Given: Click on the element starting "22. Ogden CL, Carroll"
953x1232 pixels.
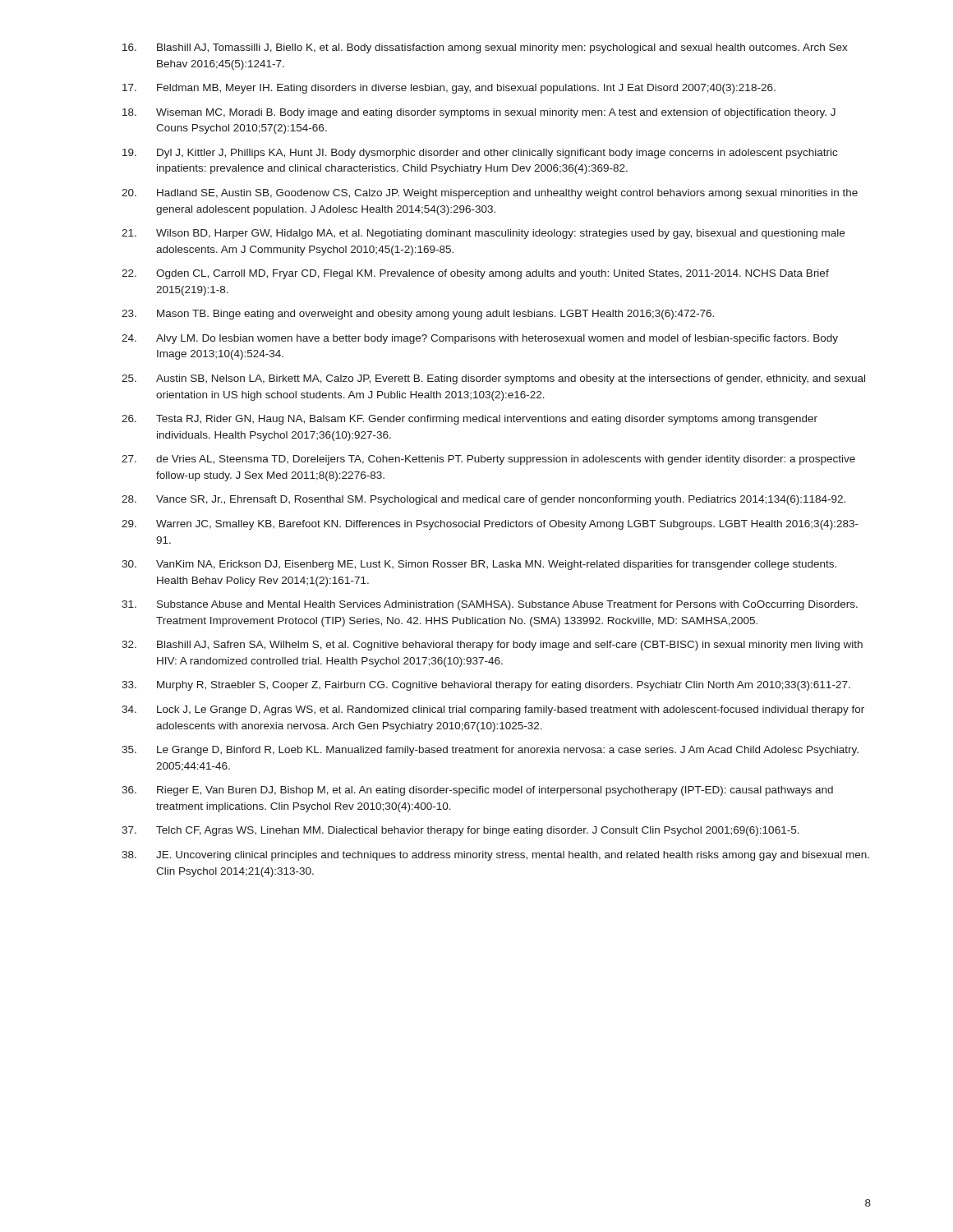Looking at the screenshot, I should tap(496, 282).
